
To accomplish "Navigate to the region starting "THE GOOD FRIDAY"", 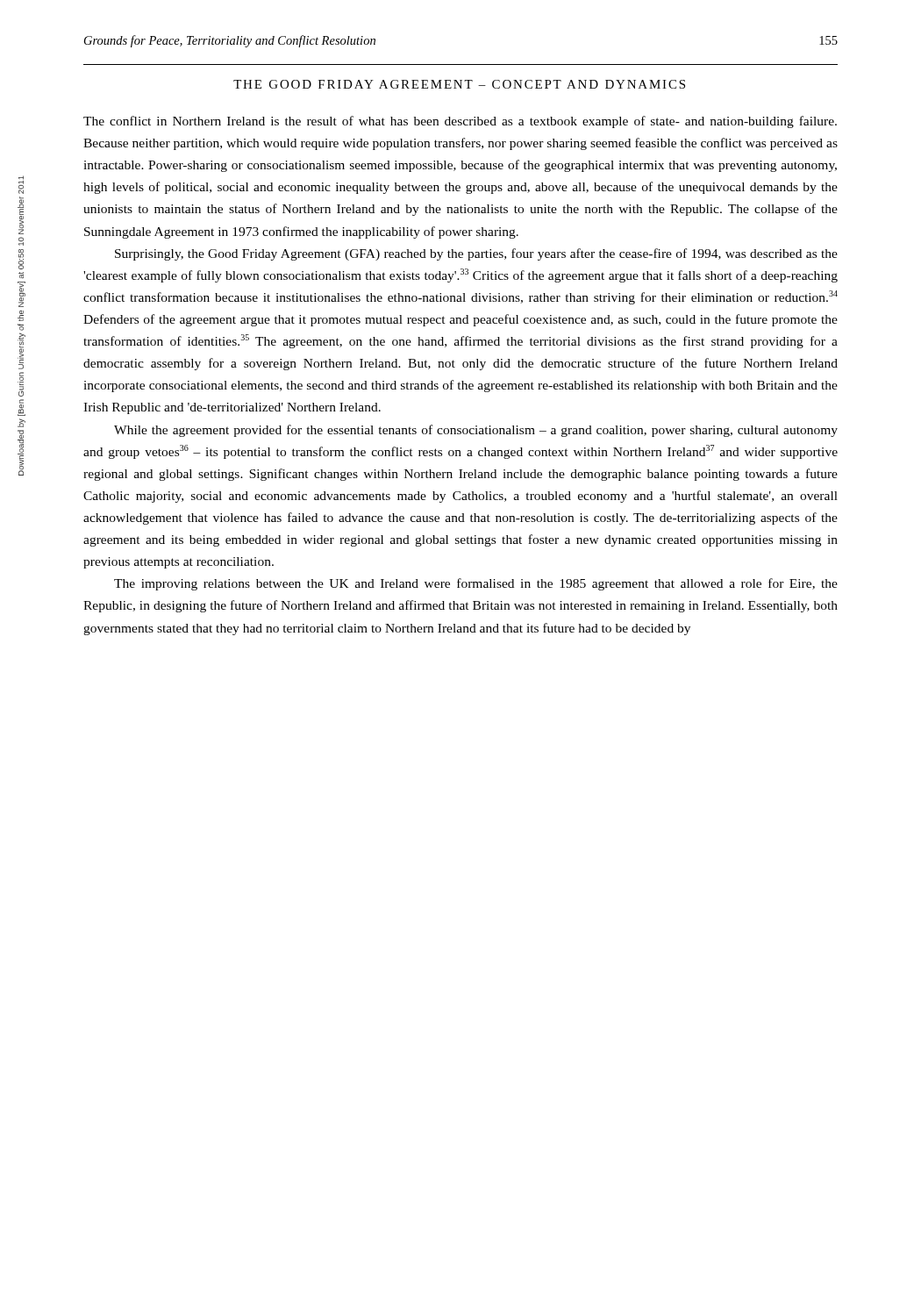I will click(x=460, y=84).
